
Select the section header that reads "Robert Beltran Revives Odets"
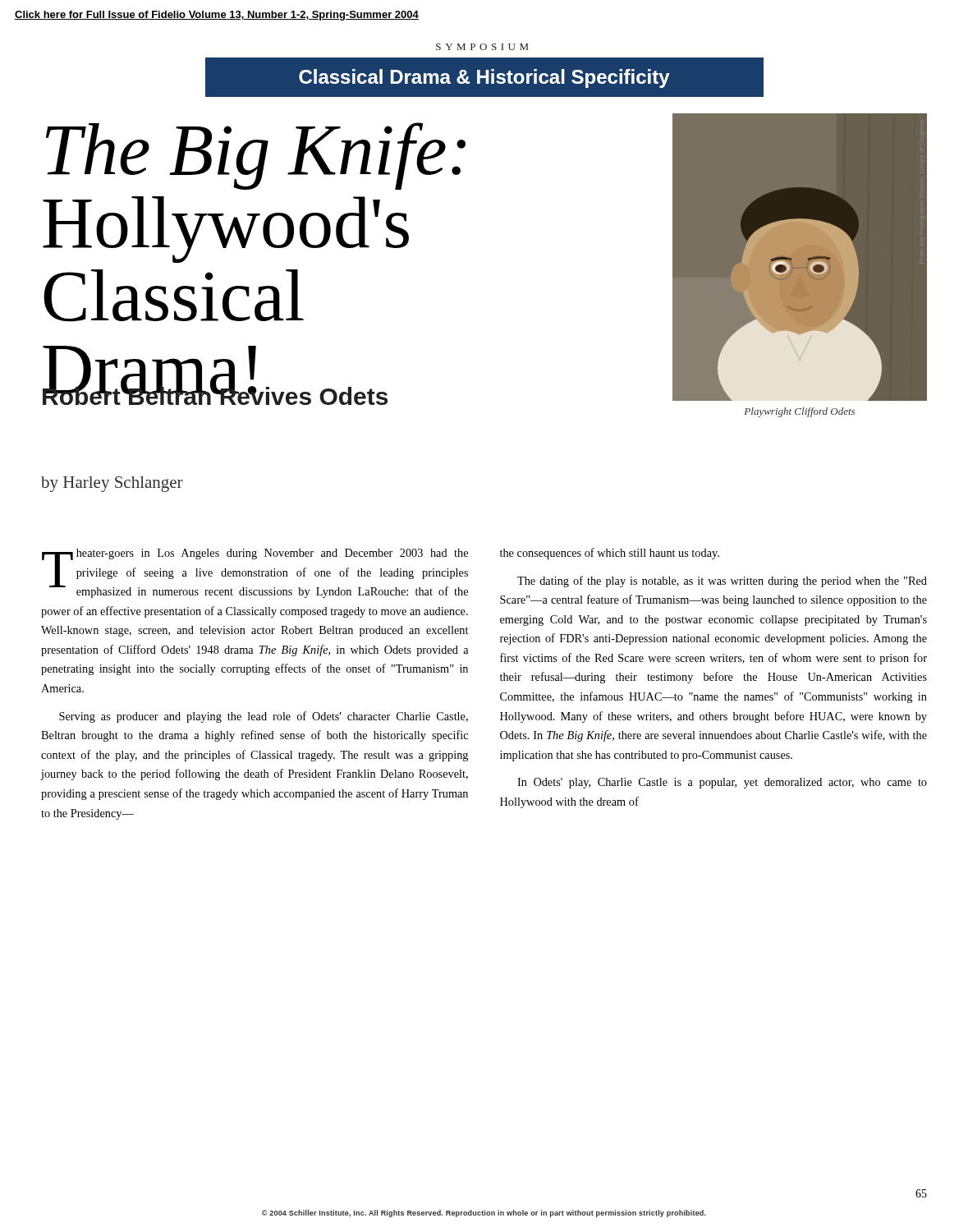coord(215,396)
